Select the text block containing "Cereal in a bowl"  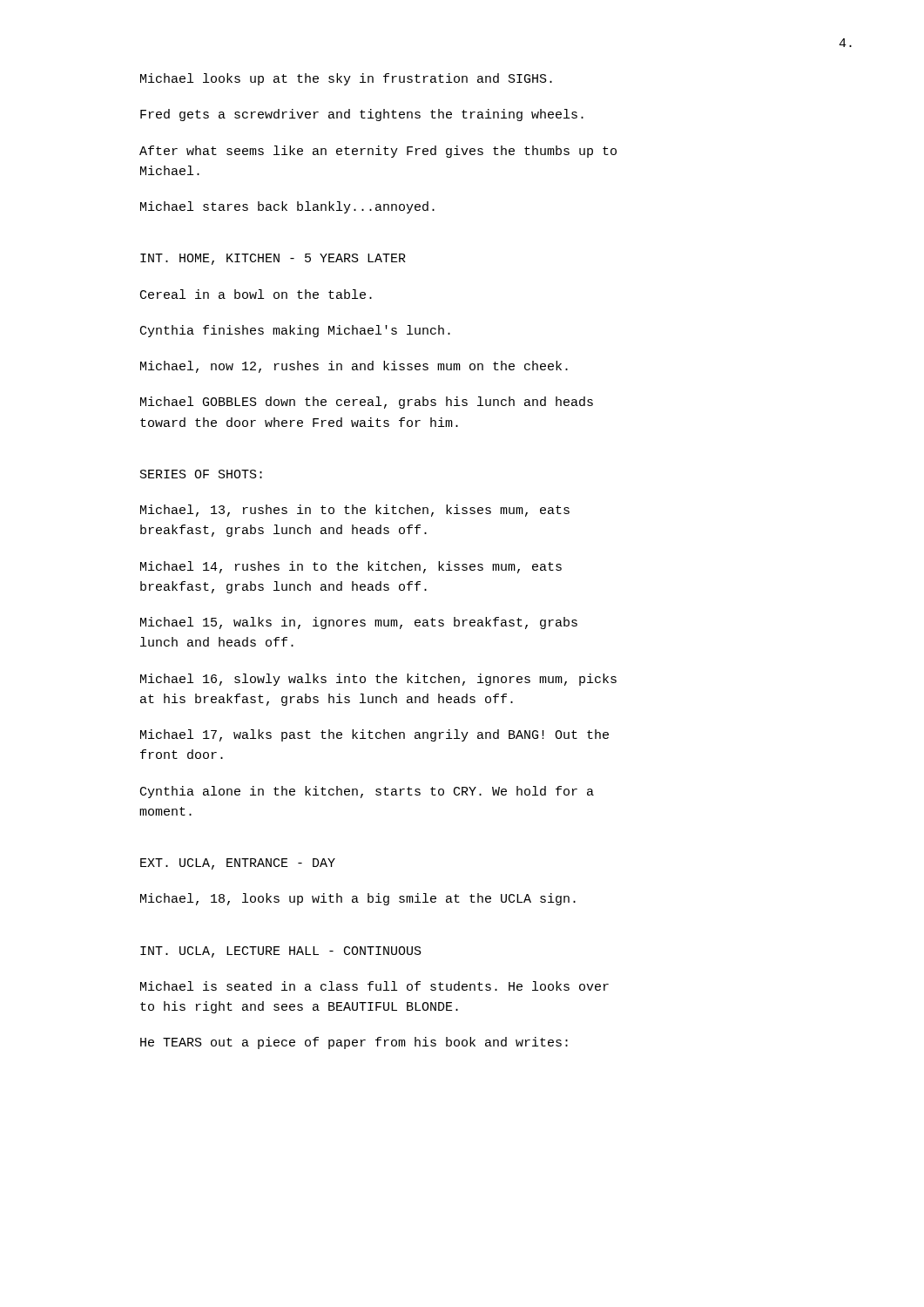point(257,295)
